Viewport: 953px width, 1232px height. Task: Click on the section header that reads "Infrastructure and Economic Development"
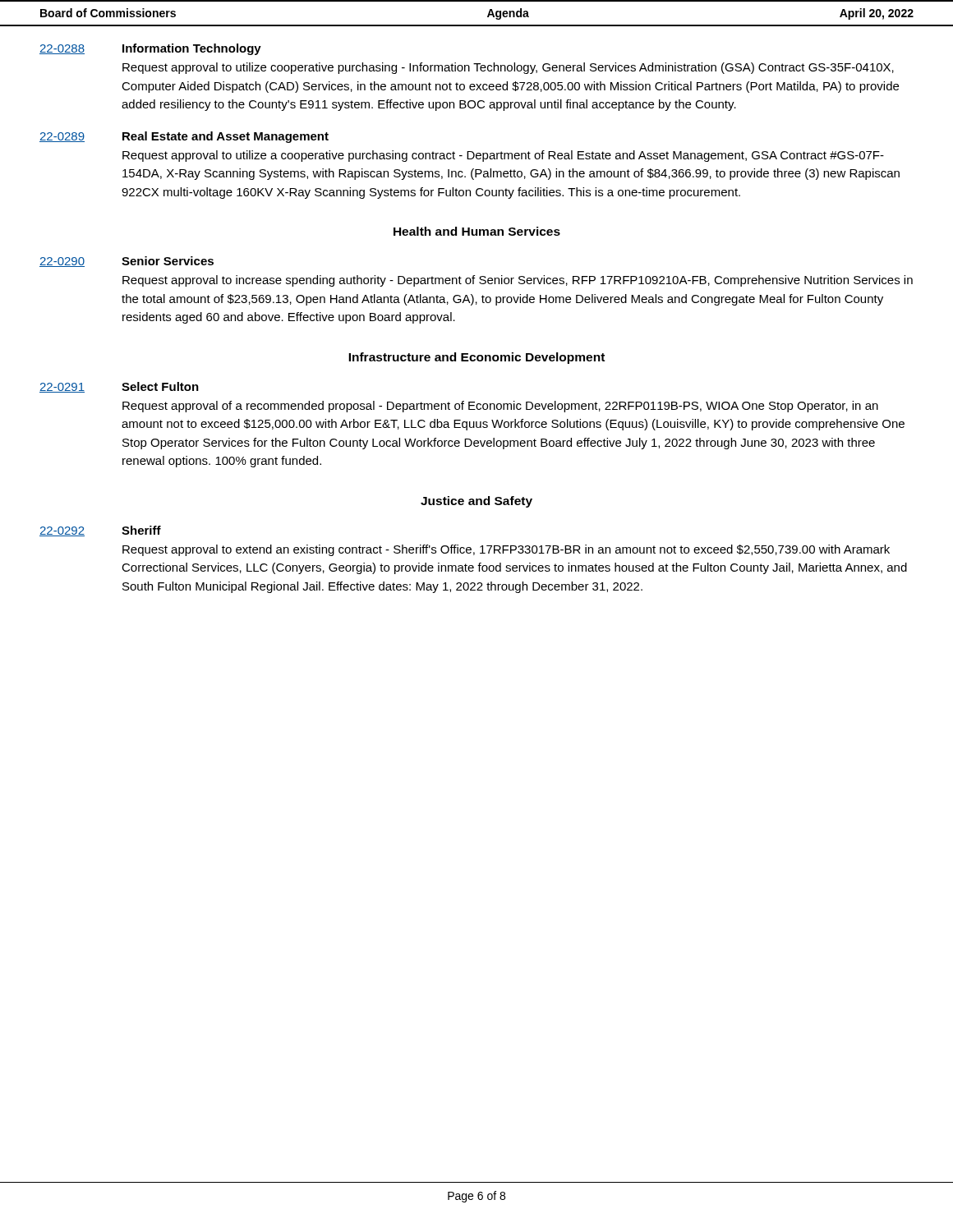(476, 356)
